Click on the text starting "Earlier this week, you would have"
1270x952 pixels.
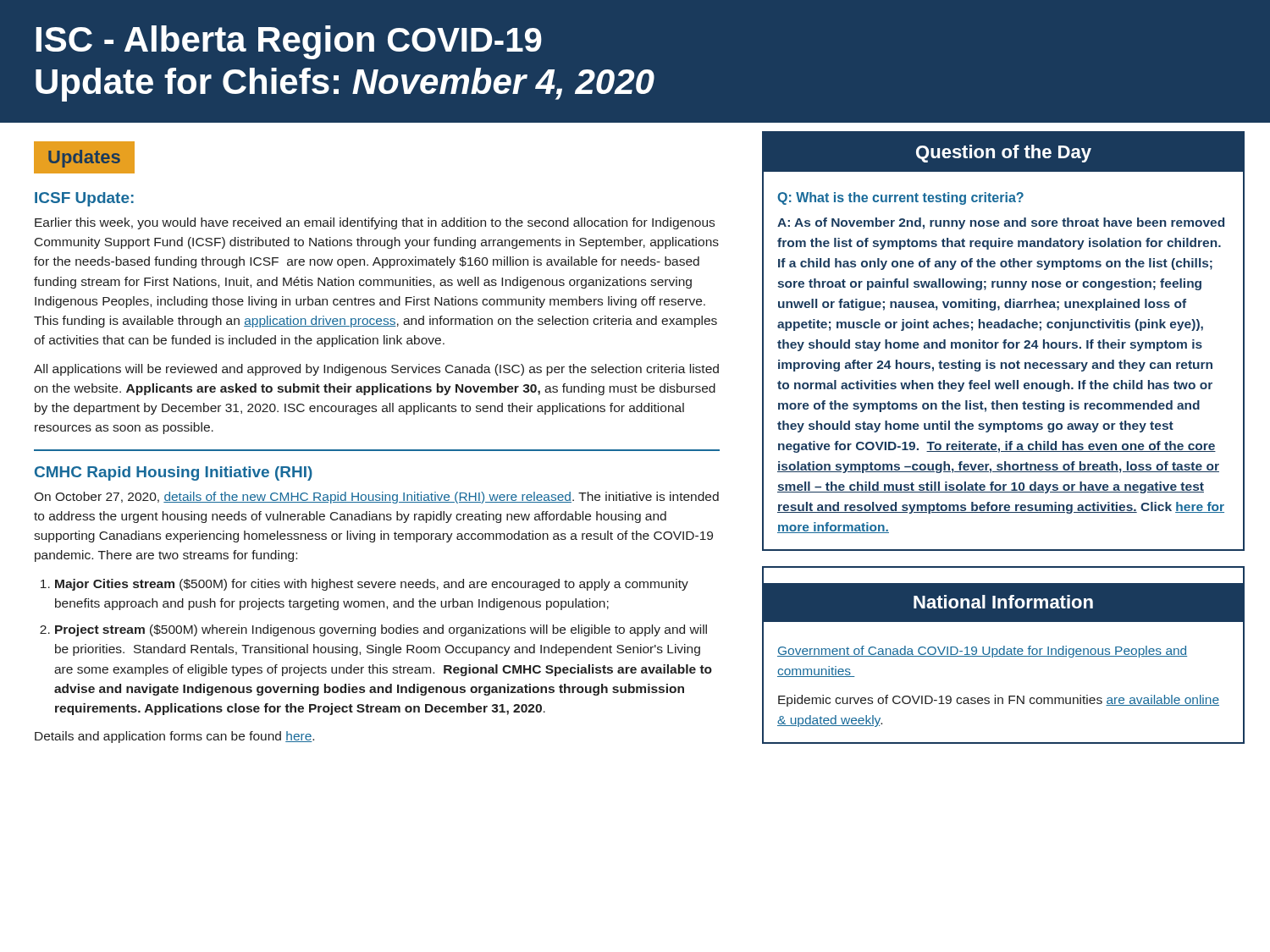tap(377, 281)
